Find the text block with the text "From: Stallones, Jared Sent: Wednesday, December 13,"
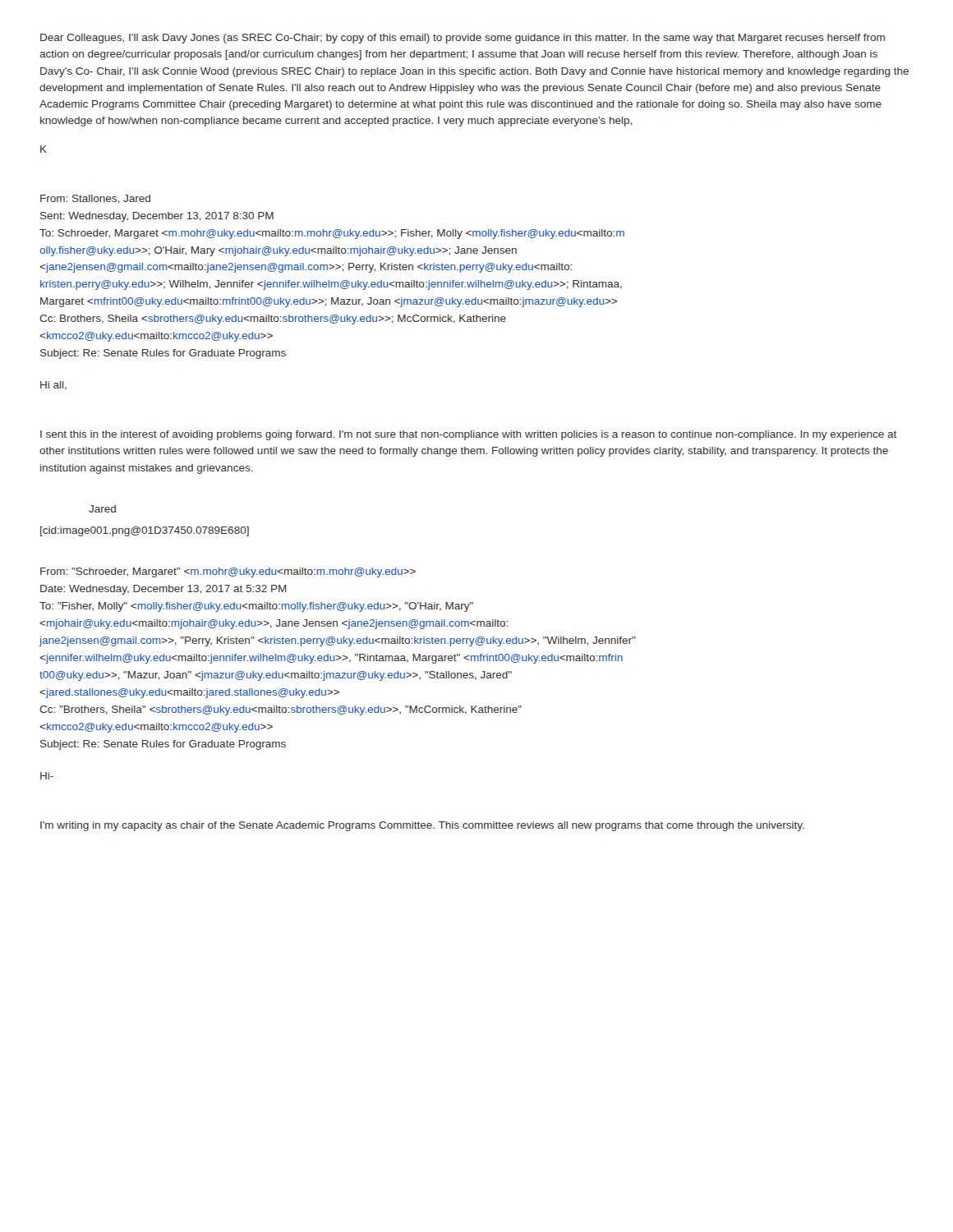Viewport: 953px width, 1232px height. point(332,275)
